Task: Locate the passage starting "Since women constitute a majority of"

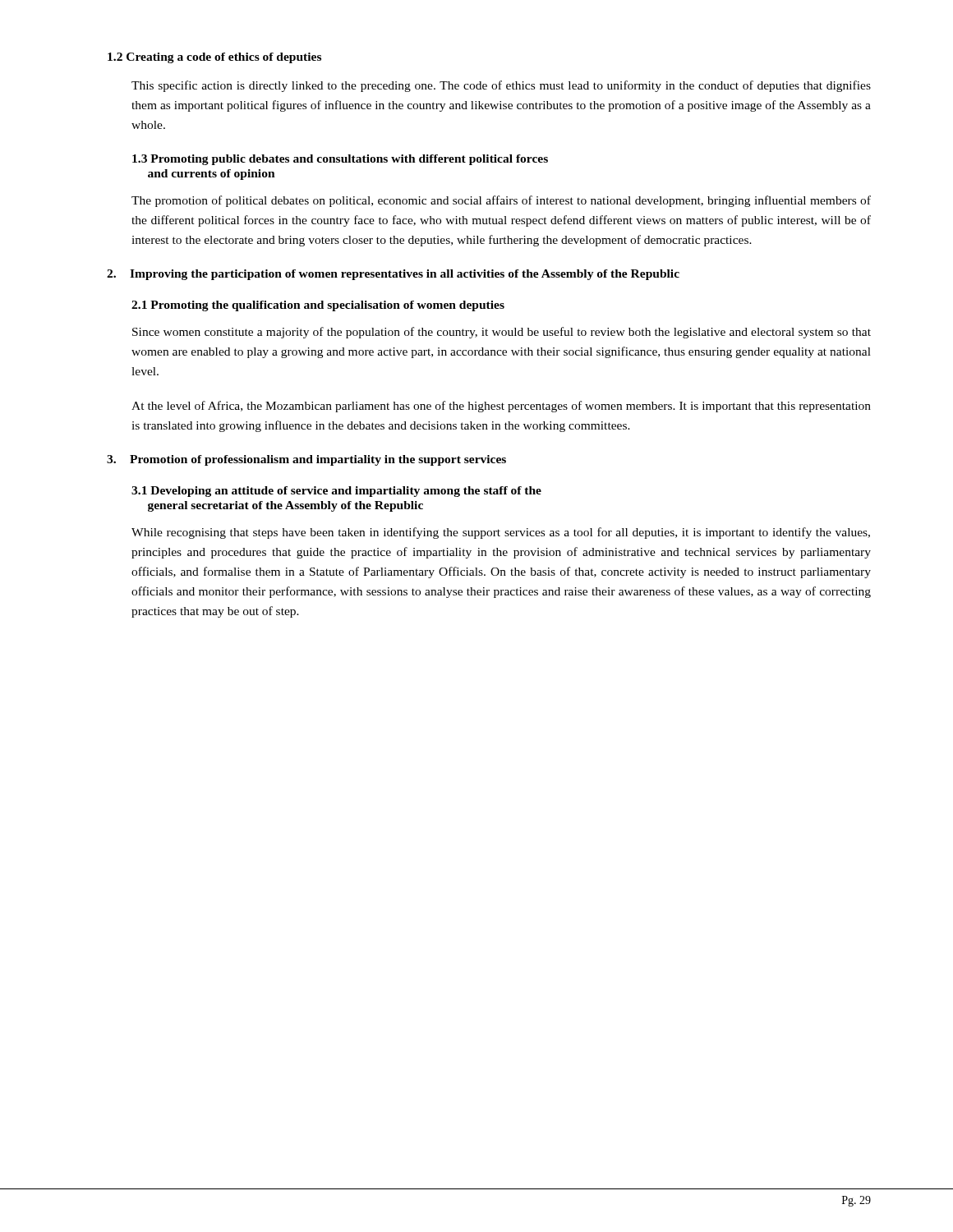Action: tap(501, 351)
